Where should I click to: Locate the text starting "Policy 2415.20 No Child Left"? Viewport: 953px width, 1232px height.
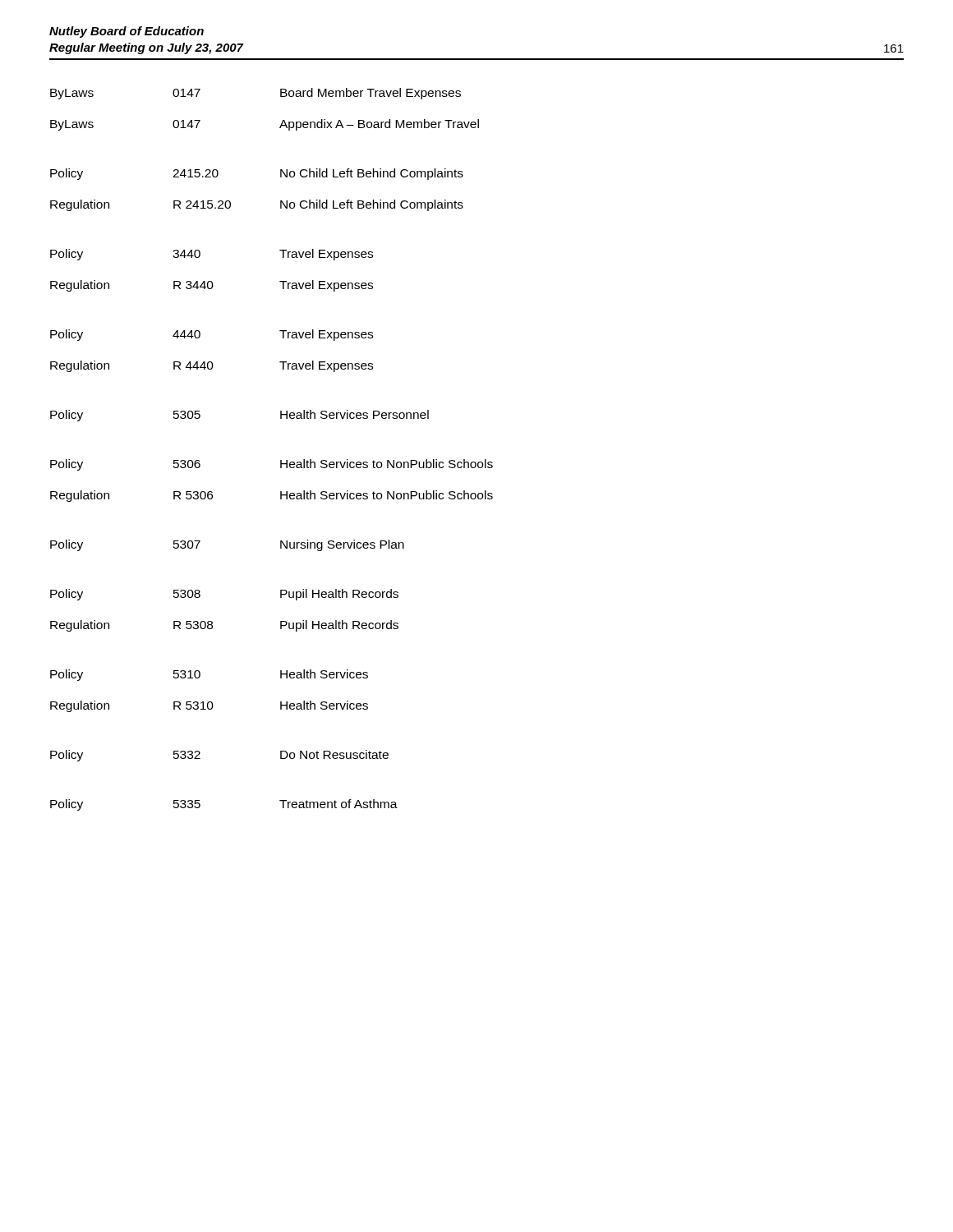[66, 174]
